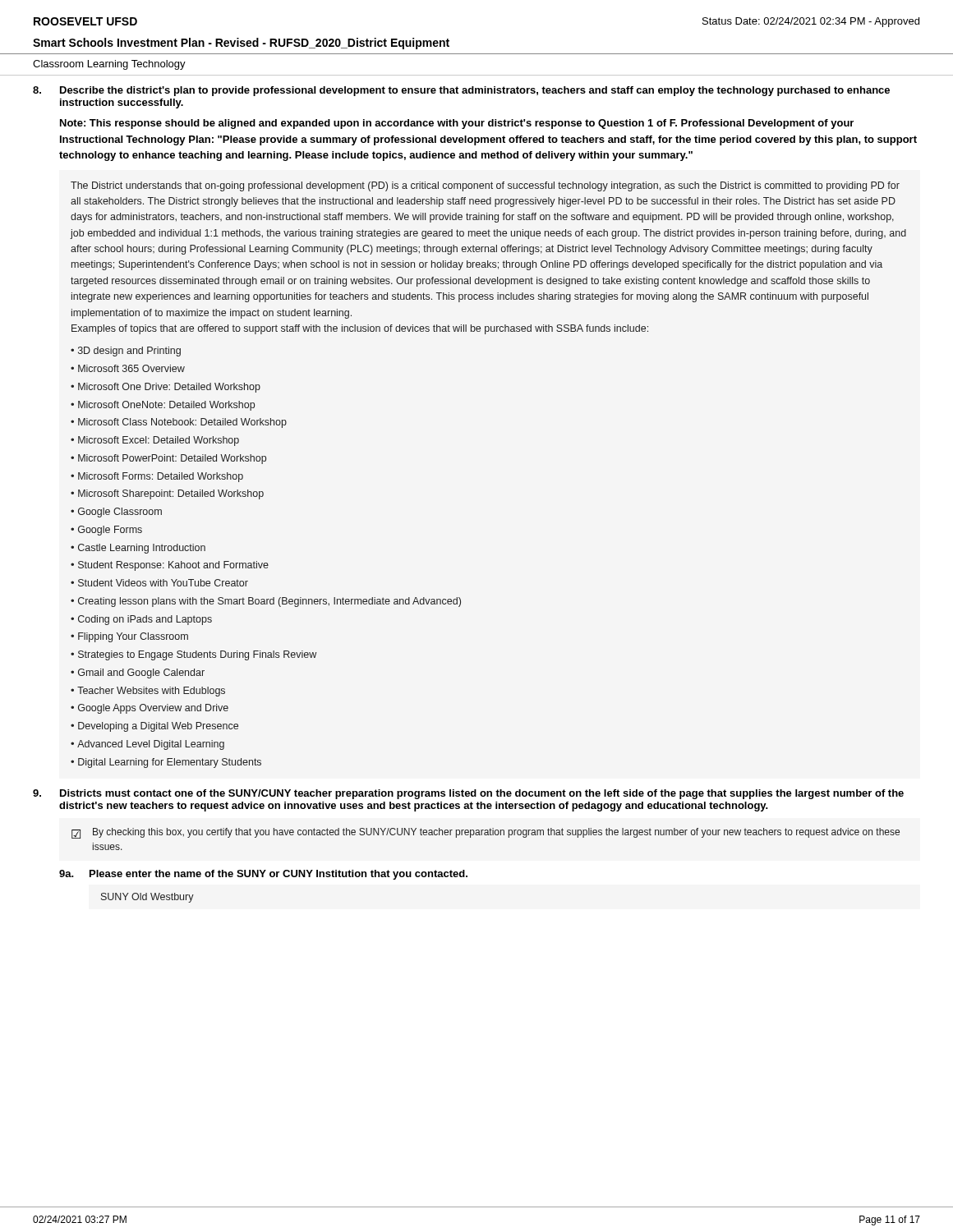The height and width of the screenshot is (1232, 953).
Task: Find the list item that says "Castle Learning Introduction"
Action: tap(142, 547)
